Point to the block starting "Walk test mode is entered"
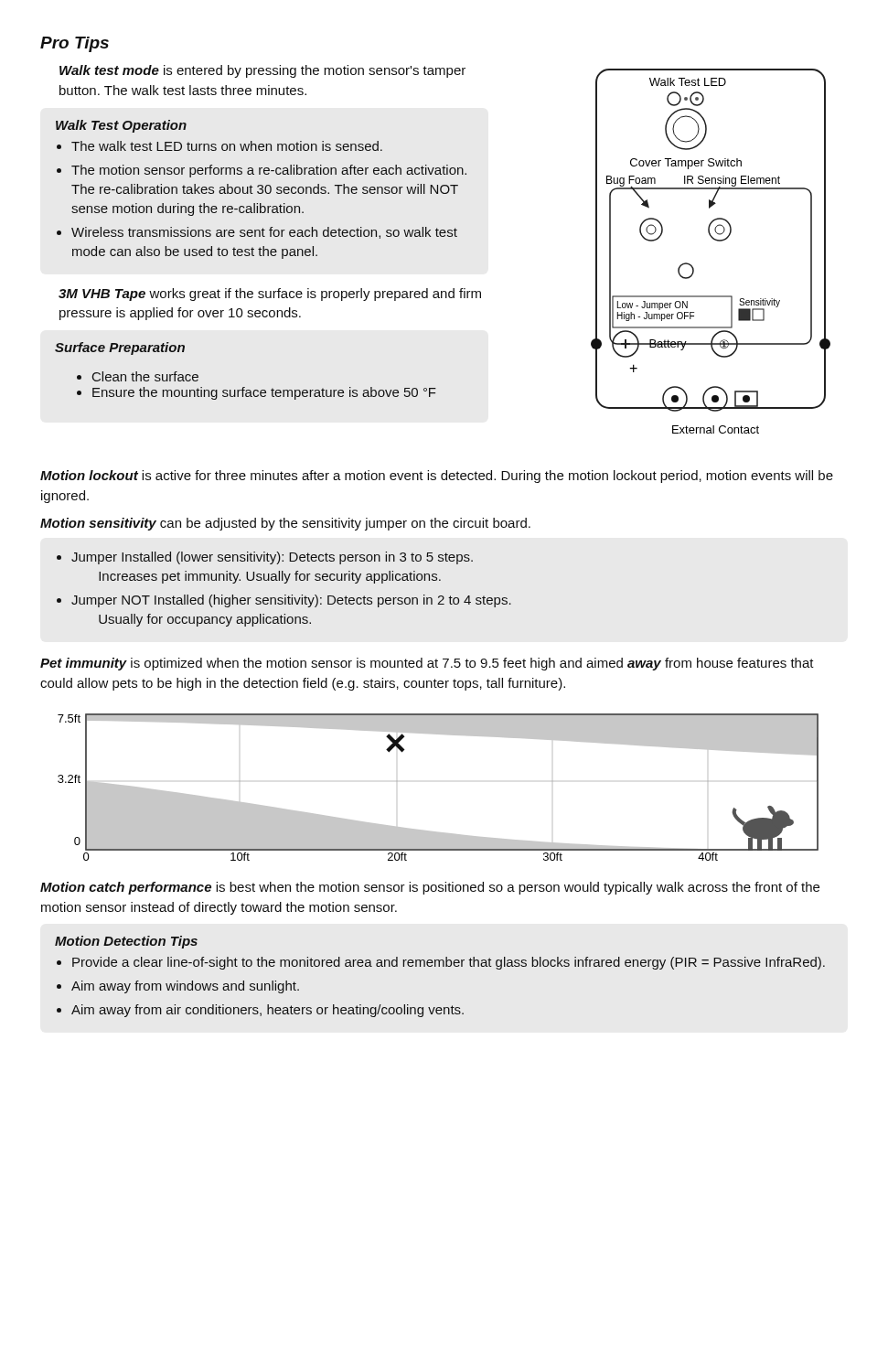 (262, 80)
